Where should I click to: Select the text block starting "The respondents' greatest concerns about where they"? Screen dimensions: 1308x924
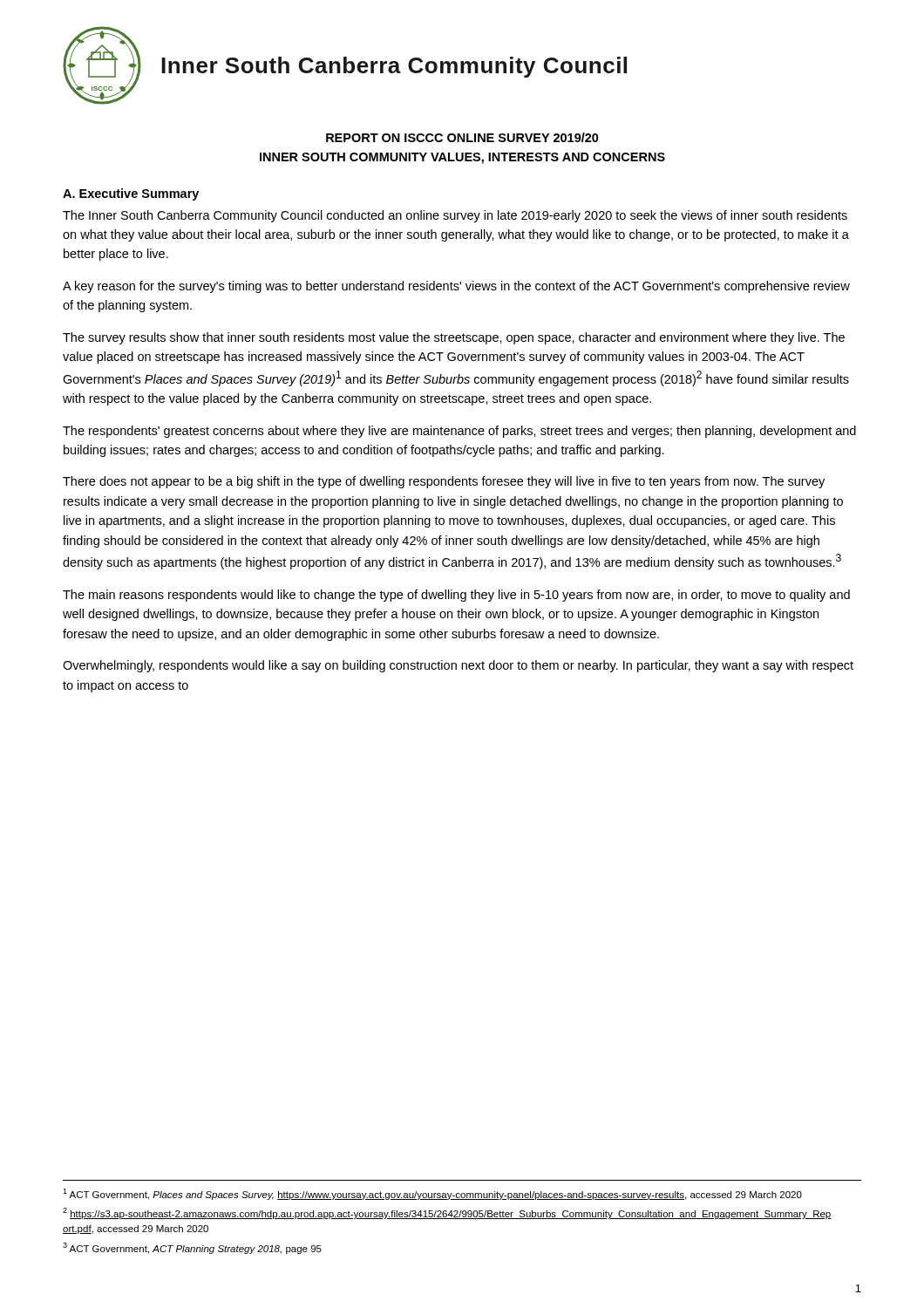(460, 440)
